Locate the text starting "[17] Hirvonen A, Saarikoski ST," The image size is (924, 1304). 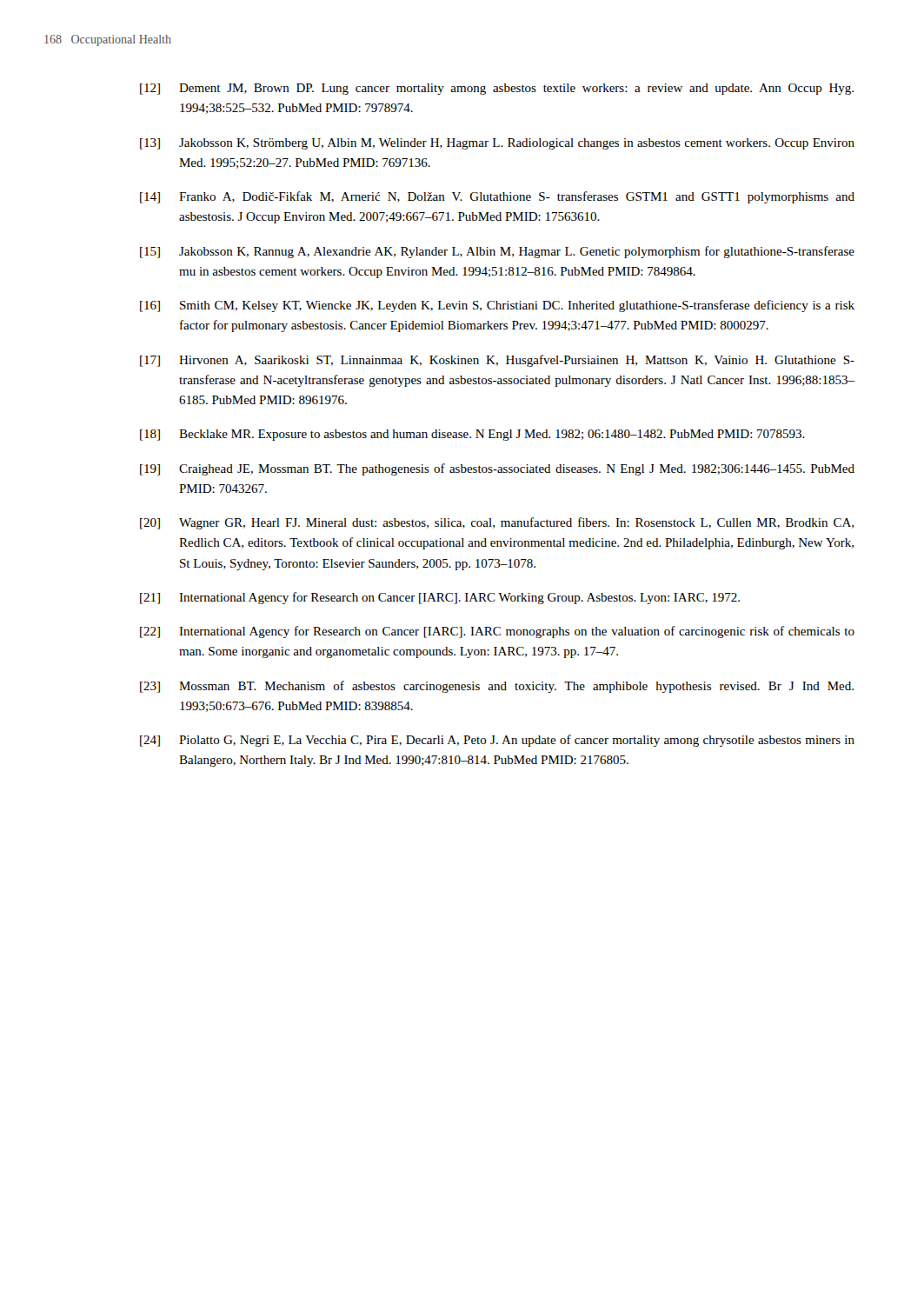click(497, 380)
